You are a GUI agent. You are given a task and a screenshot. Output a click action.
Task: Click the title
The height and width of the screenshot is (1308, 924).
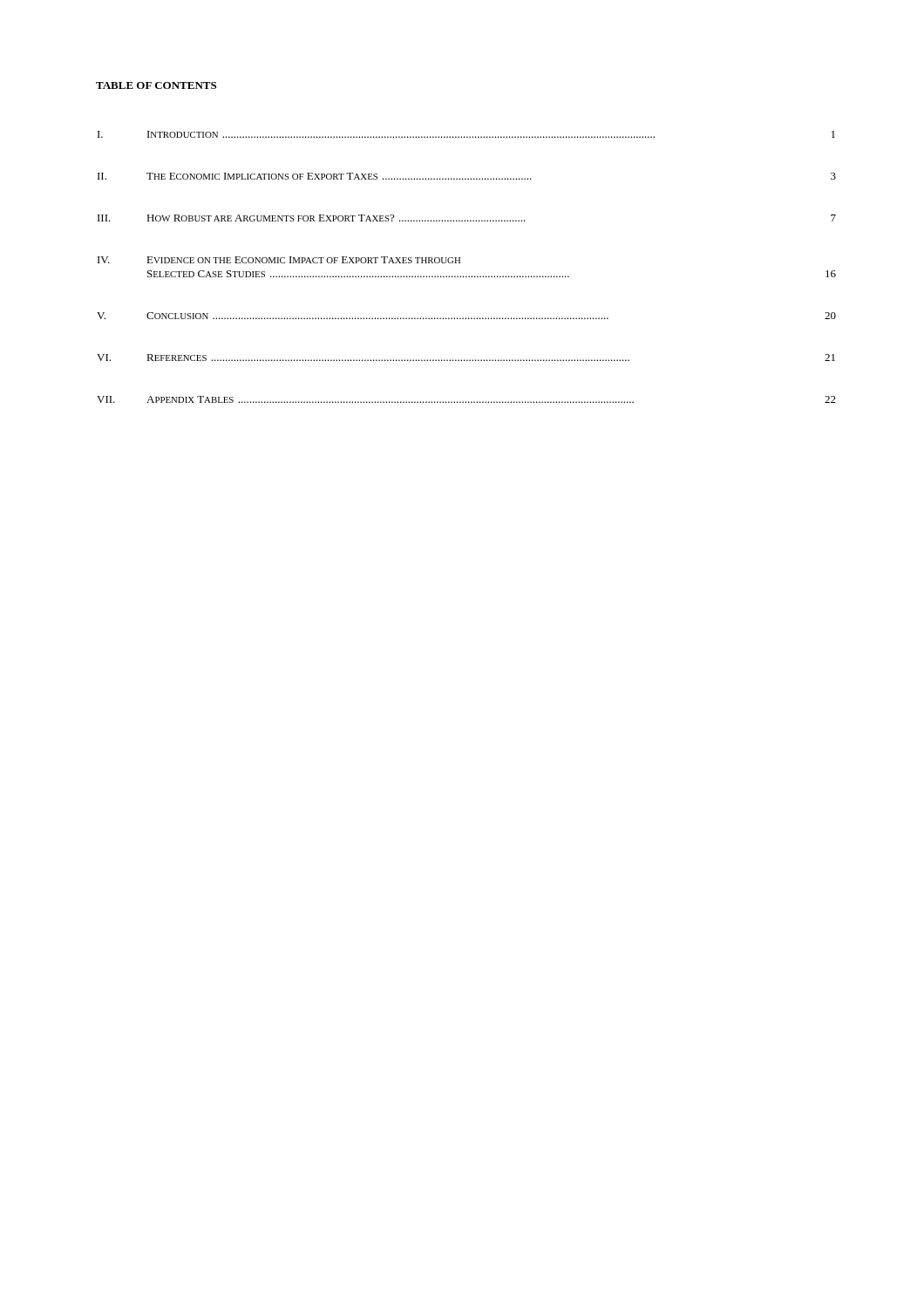point(156,85)
